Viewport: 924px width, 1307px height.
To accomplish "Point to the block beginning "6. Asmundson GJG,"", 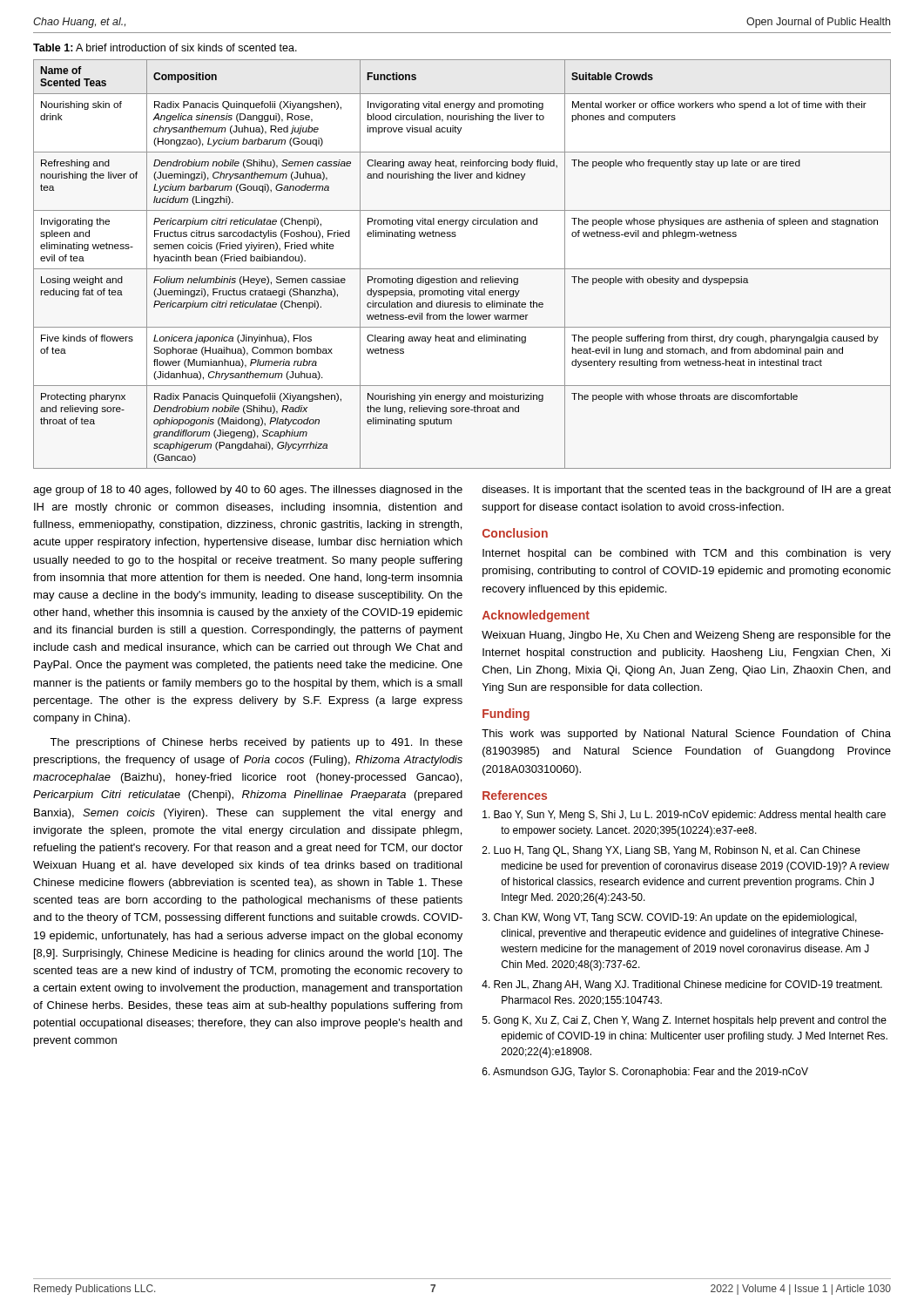I will [645, 1071].
